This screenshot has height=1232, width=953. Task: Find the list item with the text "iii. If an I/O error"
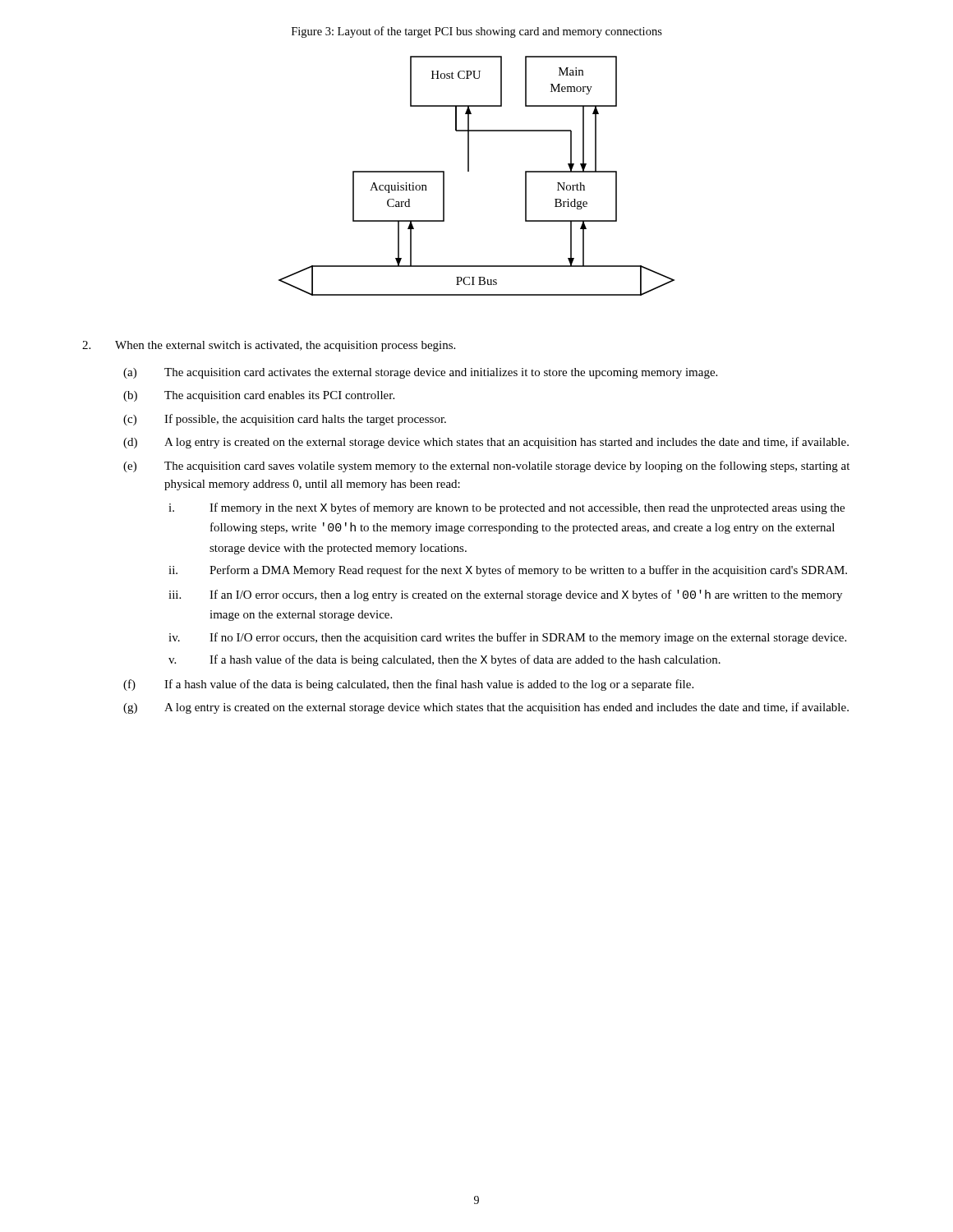(520, 604)
